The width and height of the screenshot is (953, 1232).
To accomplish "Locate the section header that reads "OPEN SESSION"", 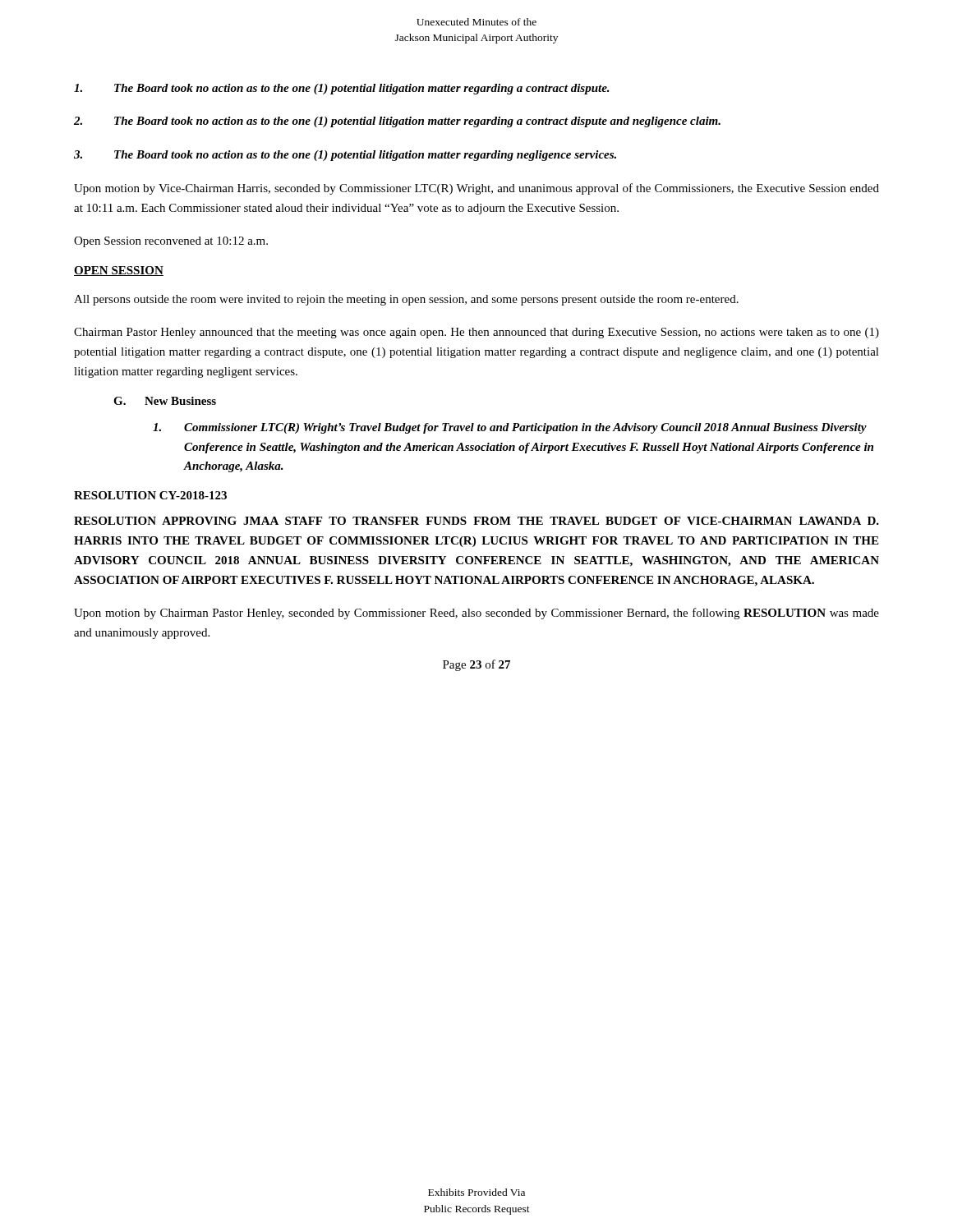I will click(x=119, y=270).
